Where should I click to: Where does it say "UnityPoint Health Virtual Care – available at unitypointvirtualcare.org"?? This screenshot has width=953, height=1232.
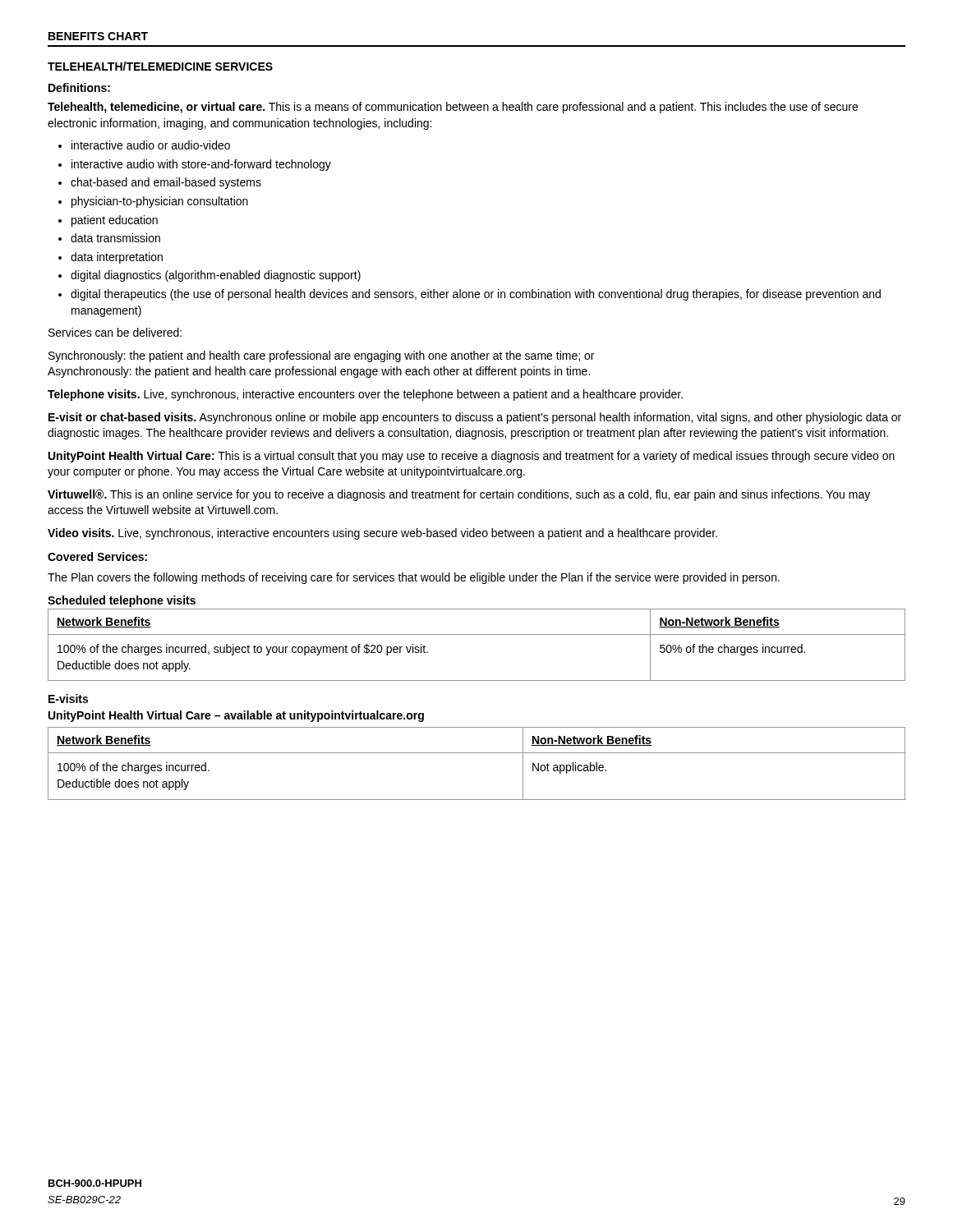coord(236,716)
